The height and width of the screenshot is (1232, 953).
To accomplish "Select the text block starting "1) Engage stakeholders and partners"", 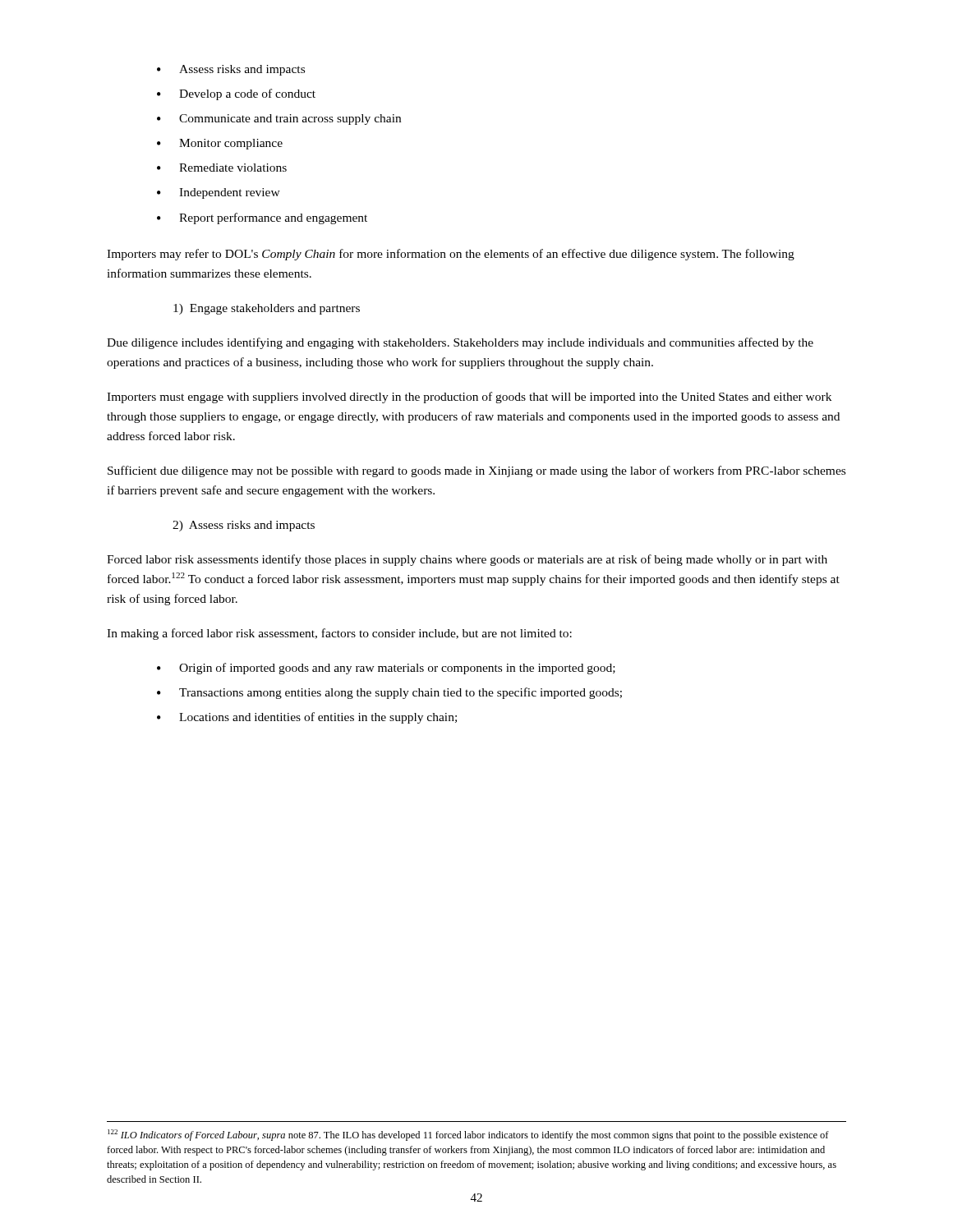I will click(x=266, y=307).
